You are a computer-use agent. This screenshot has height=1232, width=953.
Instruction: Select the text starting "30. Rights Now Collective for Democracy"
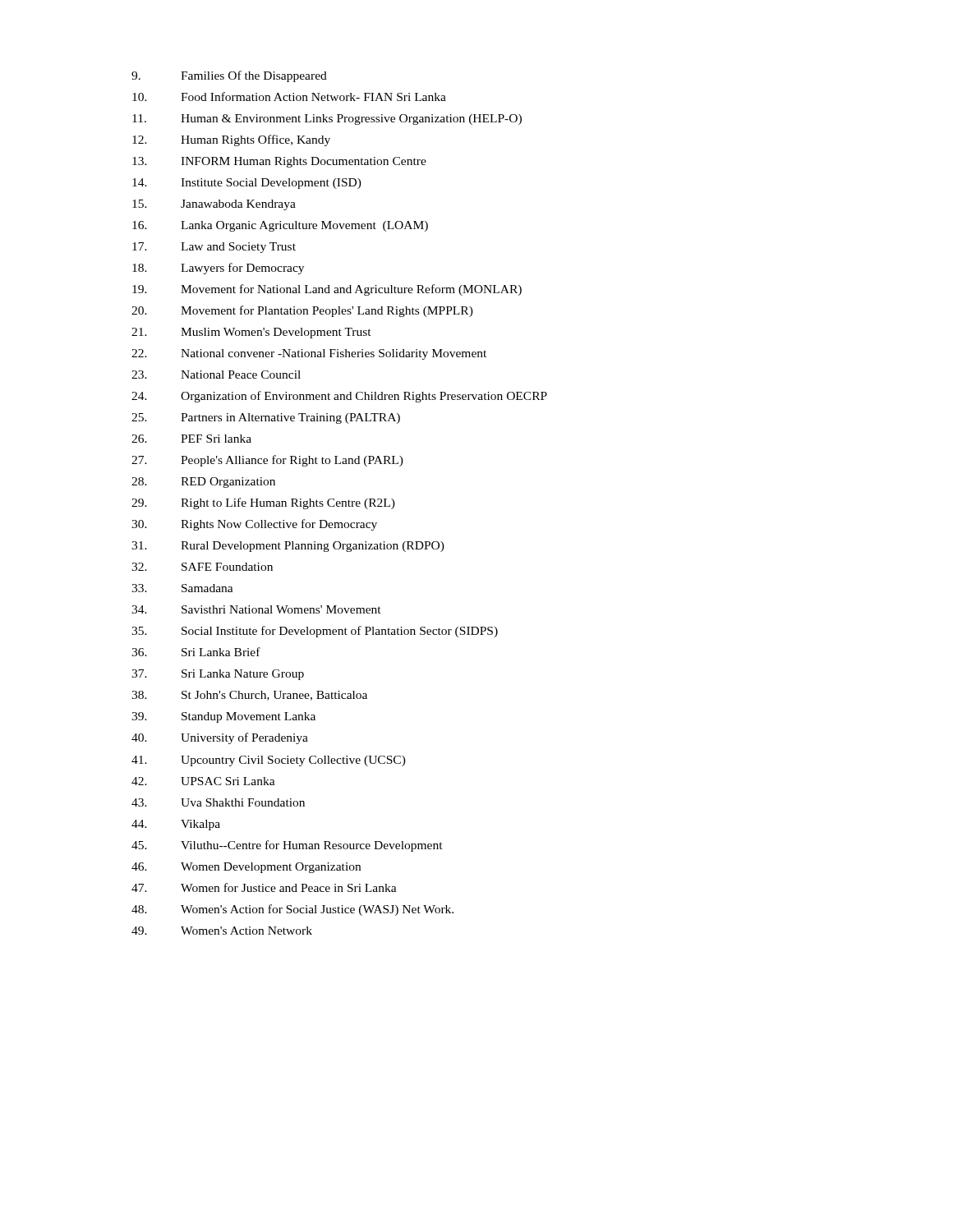coord(254,524)
